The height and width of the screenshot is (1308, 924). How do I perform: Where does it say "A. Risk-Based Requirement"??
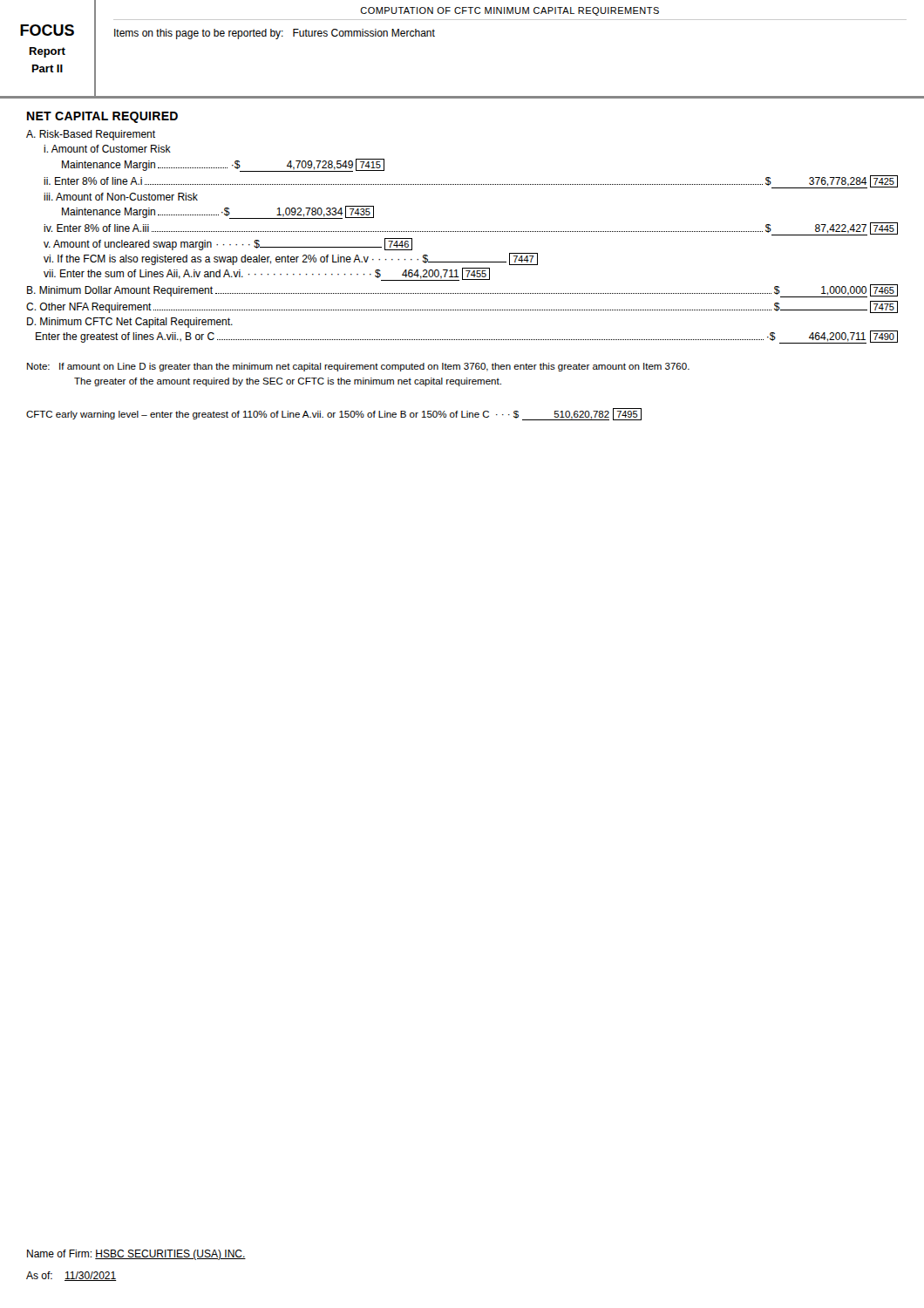[x=91, y=134]
